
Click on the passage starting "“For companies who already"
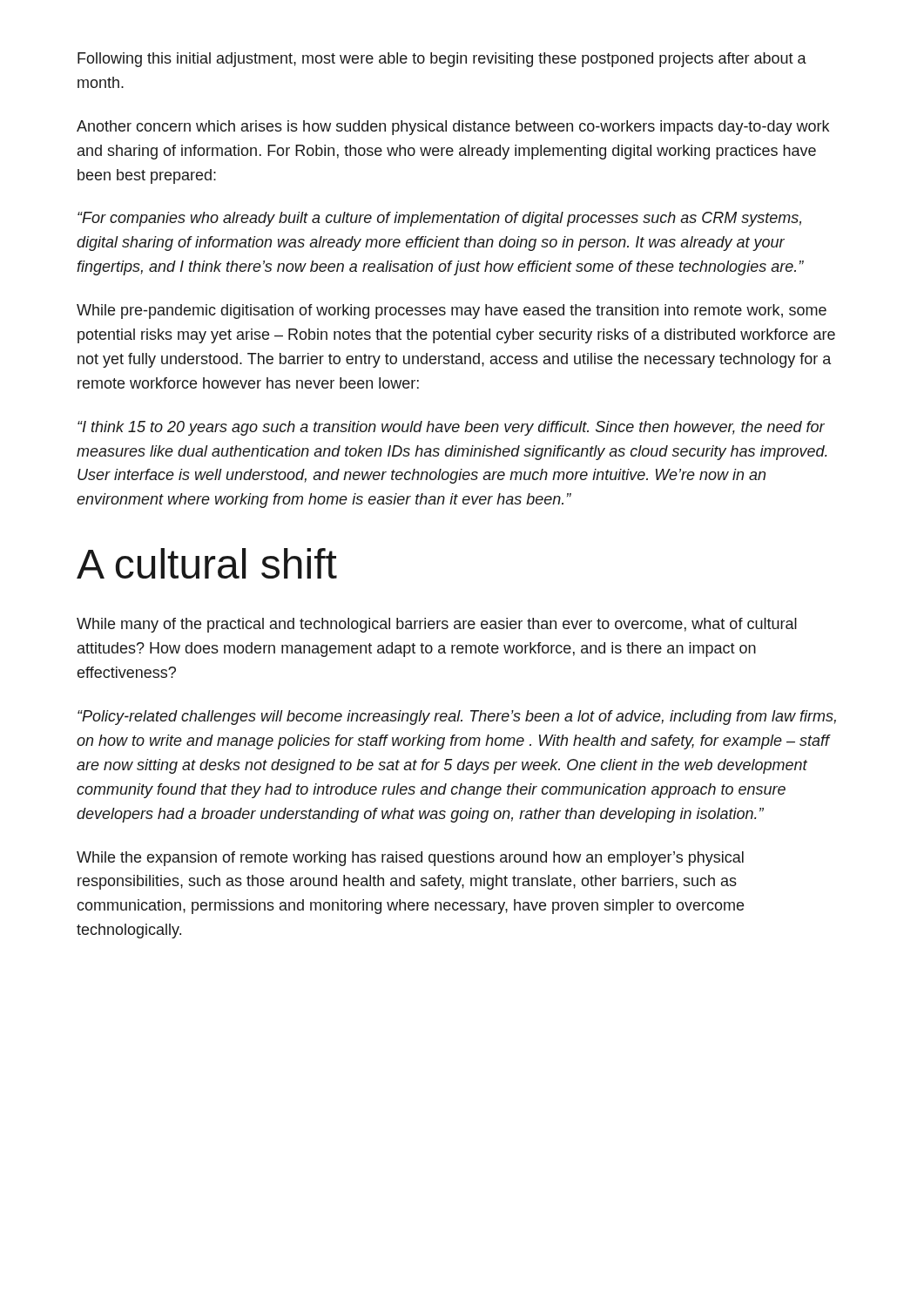pyautogui.click(x=440, y=243)
